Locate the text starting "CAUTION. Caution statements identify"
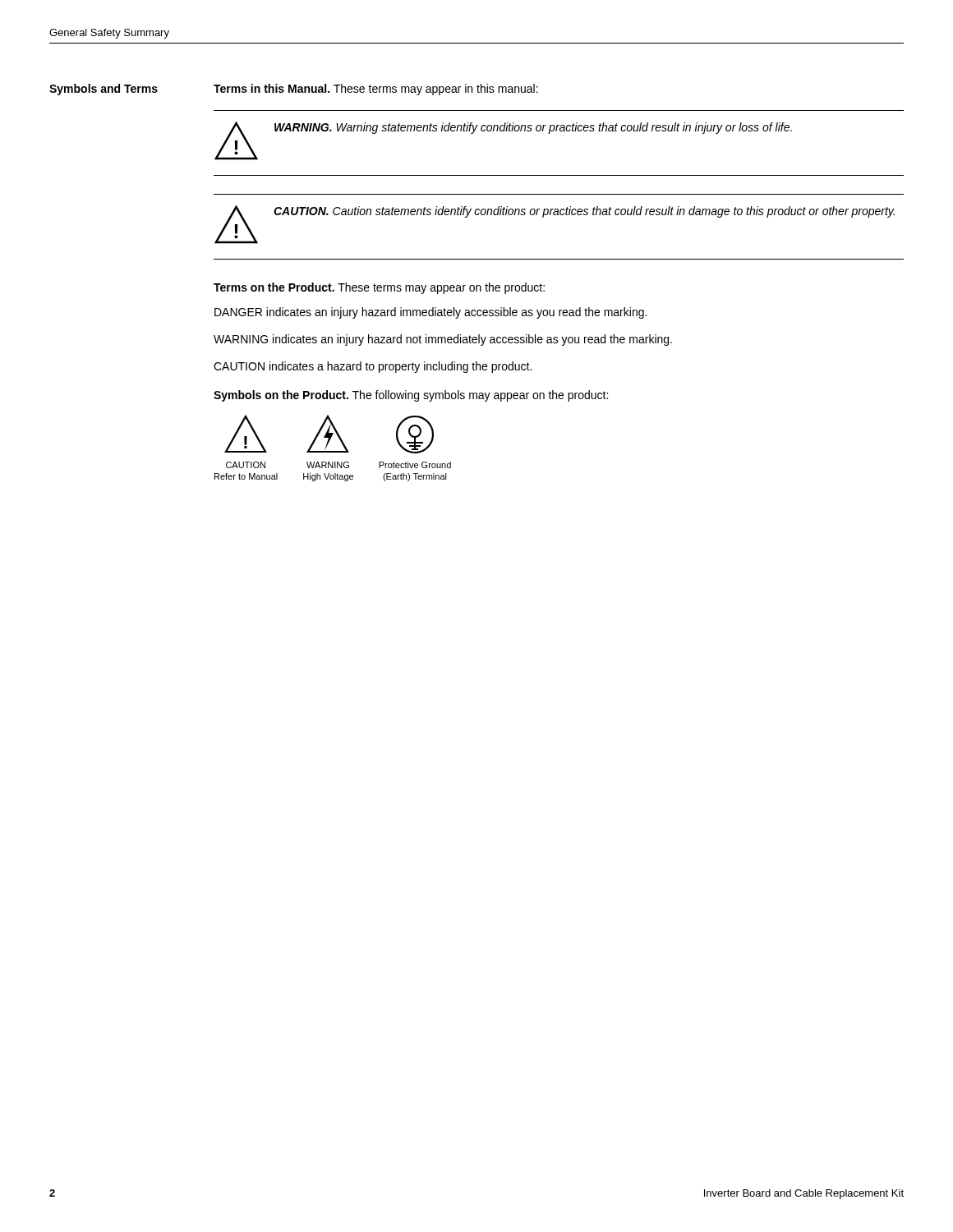Viewport: 953px width, 1232px height. point(585,211)
